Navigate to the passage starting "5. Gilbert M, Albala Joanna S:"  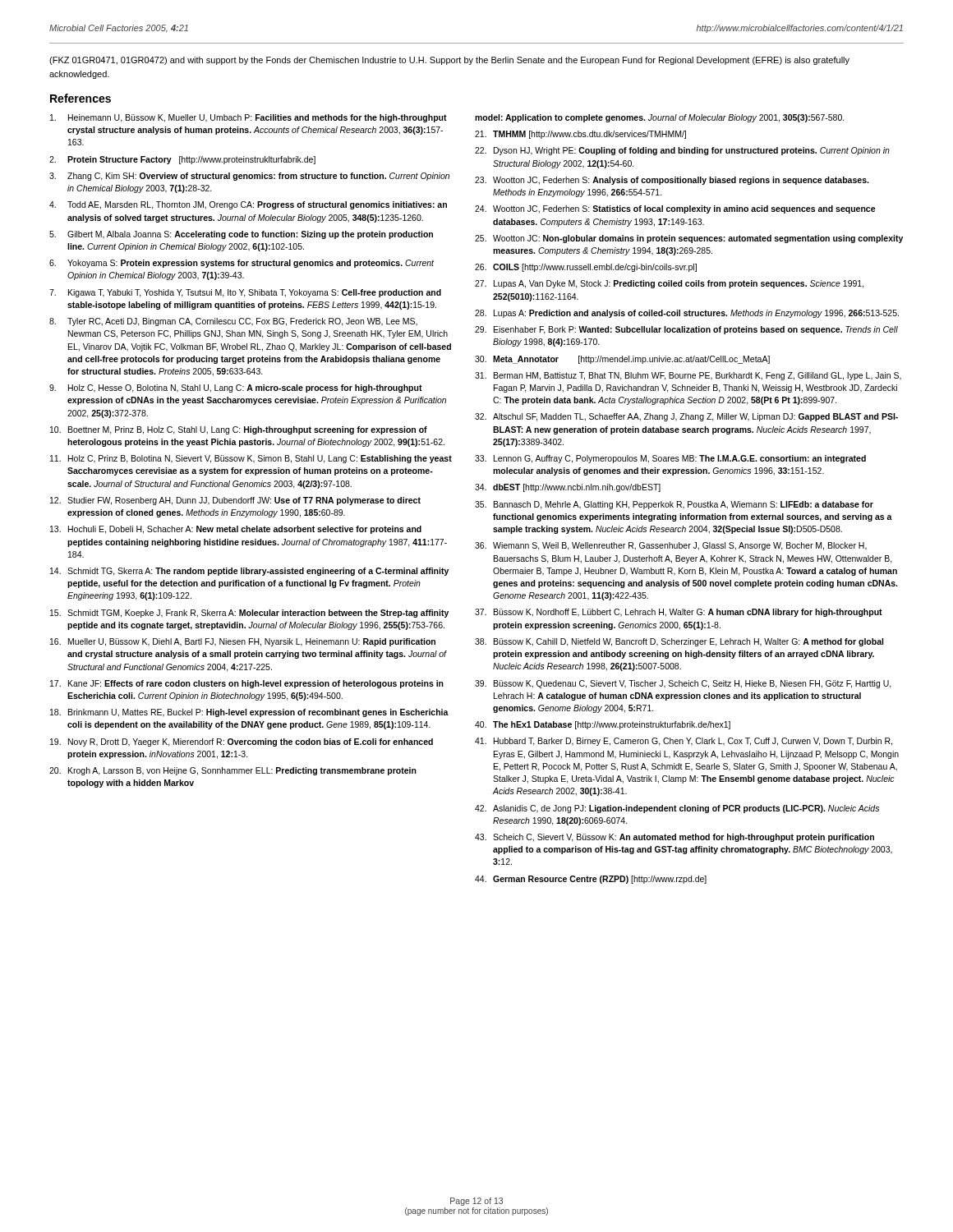(x=251, y=241)
